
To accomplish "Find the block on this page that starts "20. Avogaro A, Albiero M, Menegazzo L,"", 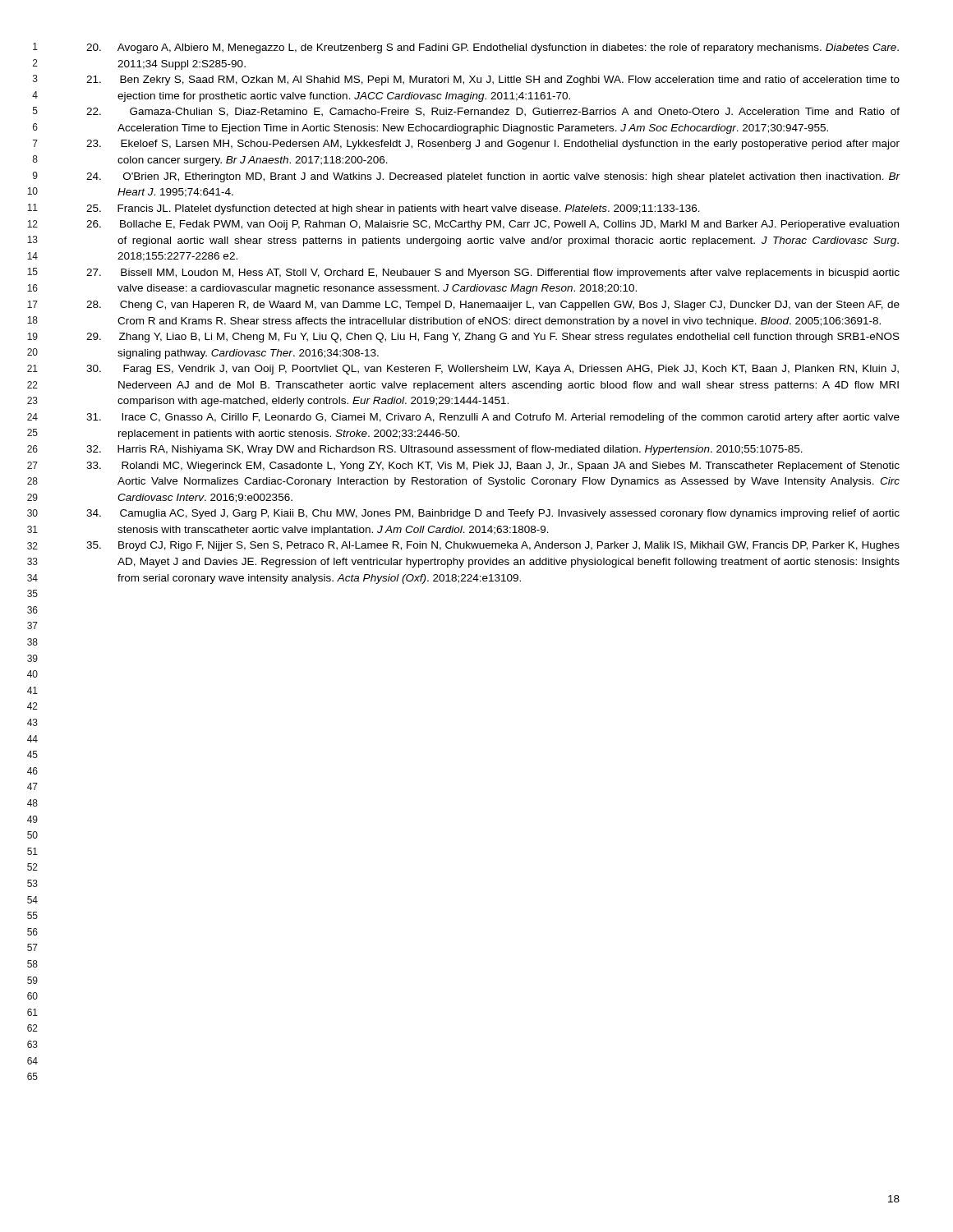I will coord(493,55).
